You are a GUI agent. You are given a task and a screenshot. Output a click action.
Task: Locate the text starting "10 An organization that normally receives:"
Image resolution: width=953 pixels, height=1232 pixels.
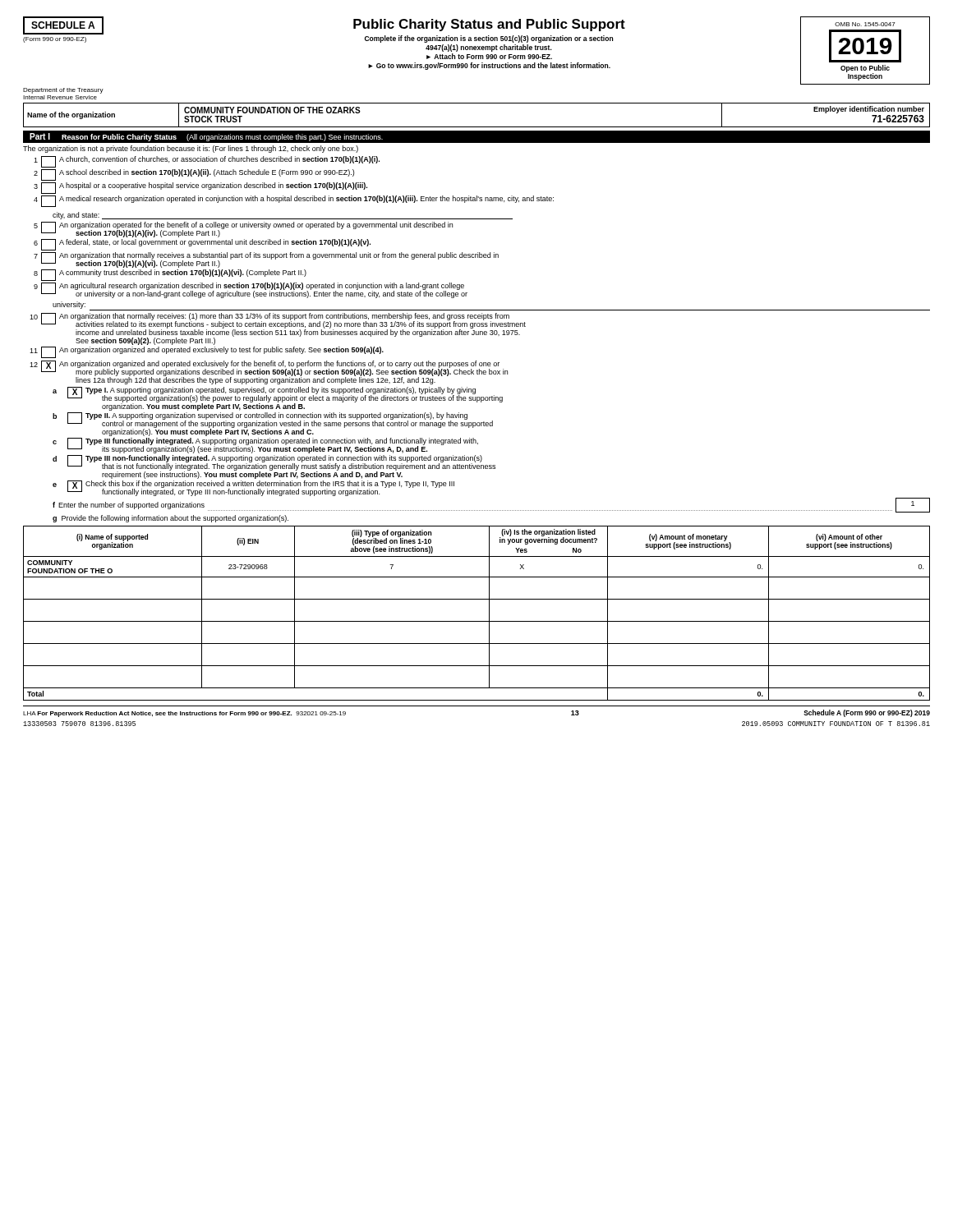476,329
